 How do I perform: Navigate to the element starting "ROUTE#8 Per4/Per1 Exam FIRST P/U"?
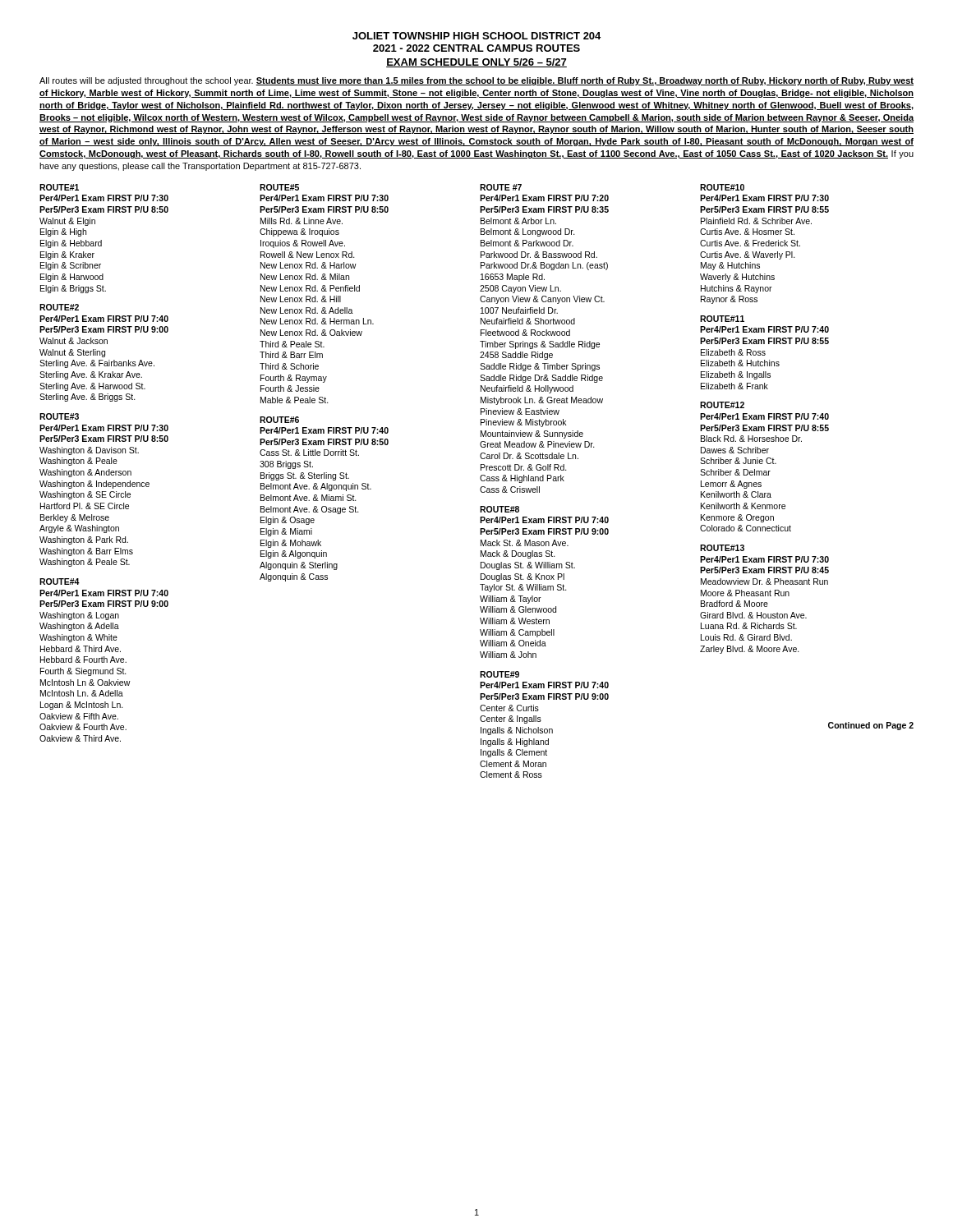point(500,509)
